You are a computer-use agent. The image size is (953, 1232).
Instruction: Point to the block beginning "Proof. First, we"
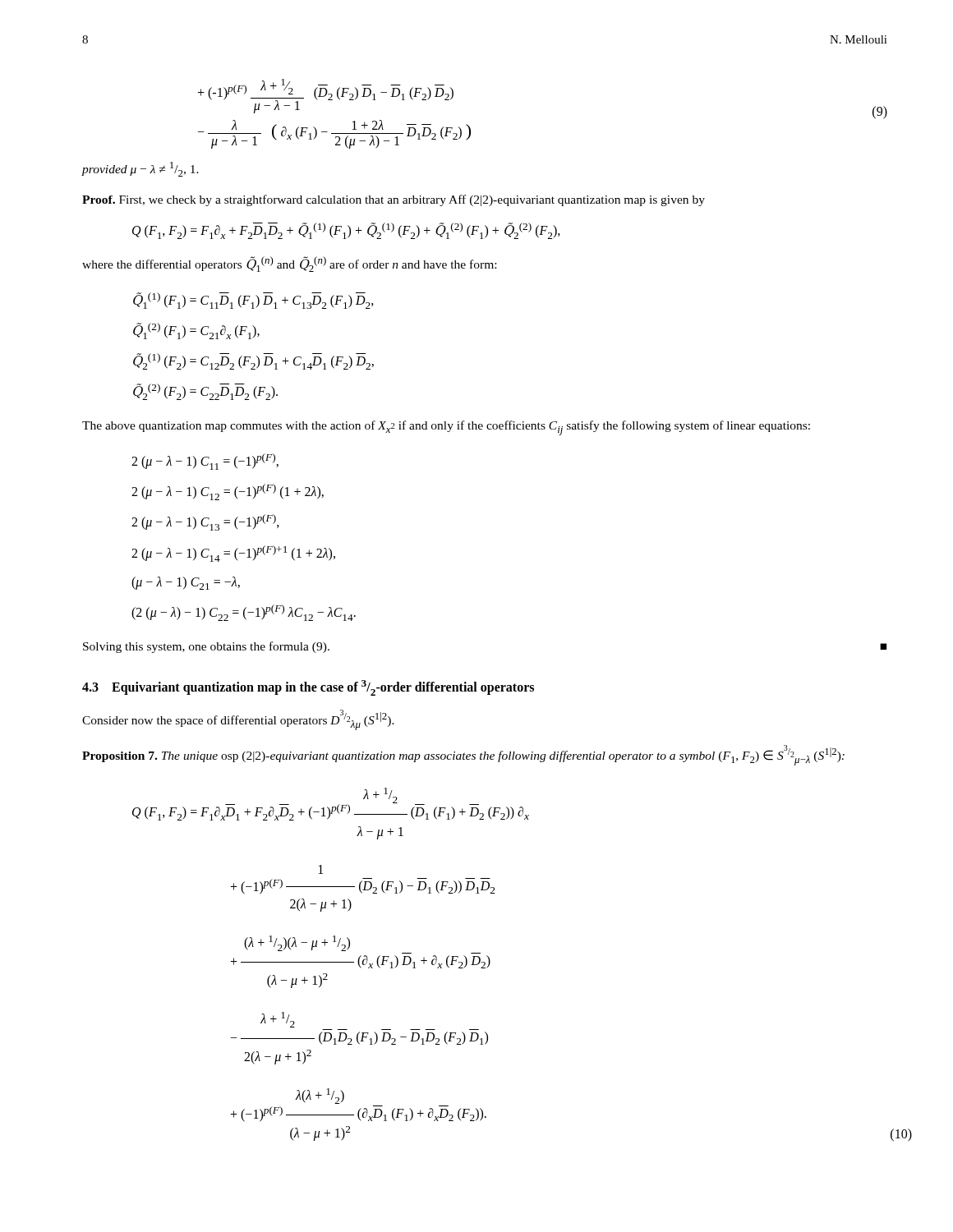[393, 200]
